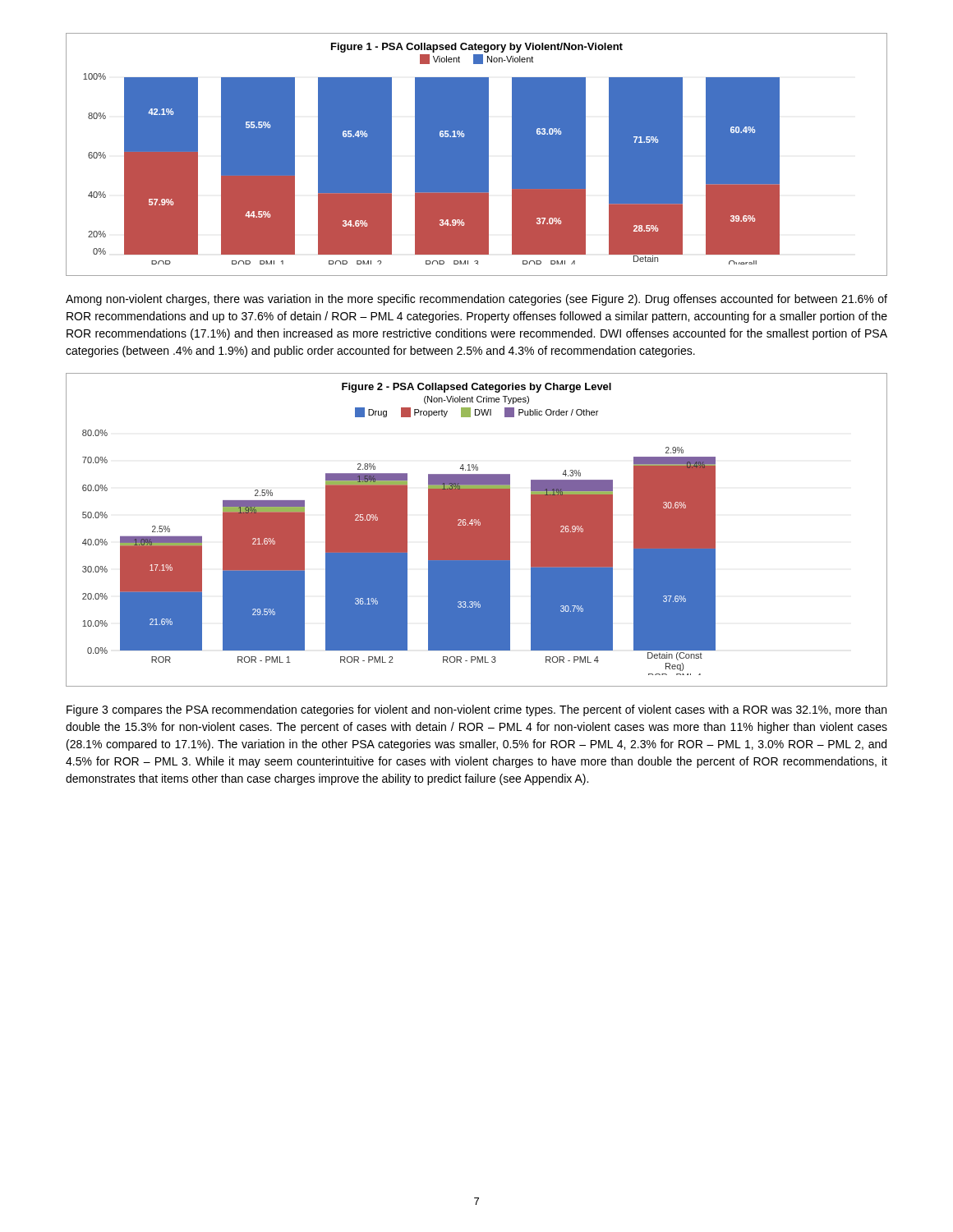The height and width of the screenshot is (1232, 953).
Task: Find the region starting "Figure 3 compares"
Action: click(476, 744)
